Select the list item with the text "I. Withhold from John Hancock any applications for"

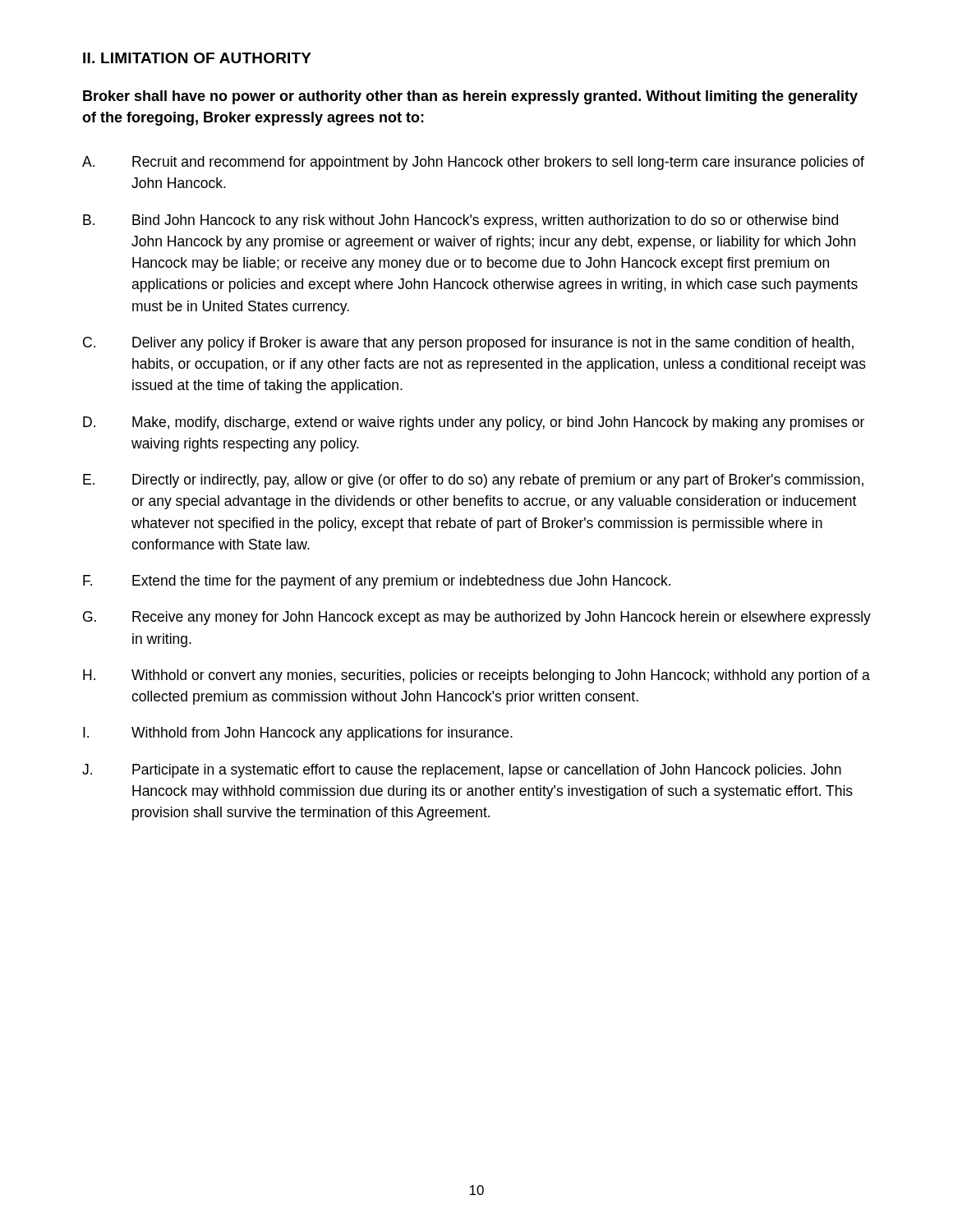click(476, 733)
